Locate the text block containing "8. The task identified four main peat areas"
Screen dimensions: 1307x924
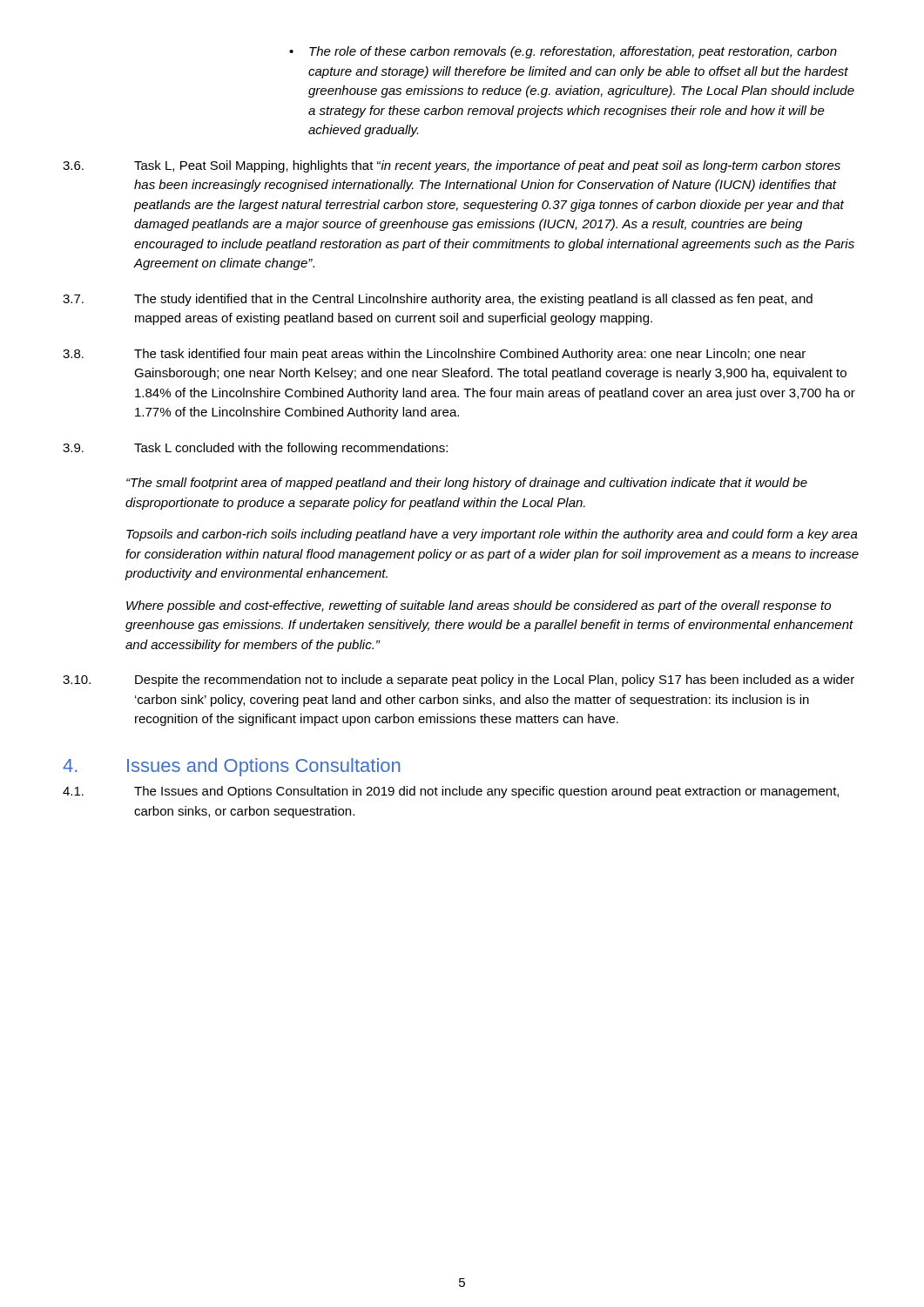[x=462, y=383]
